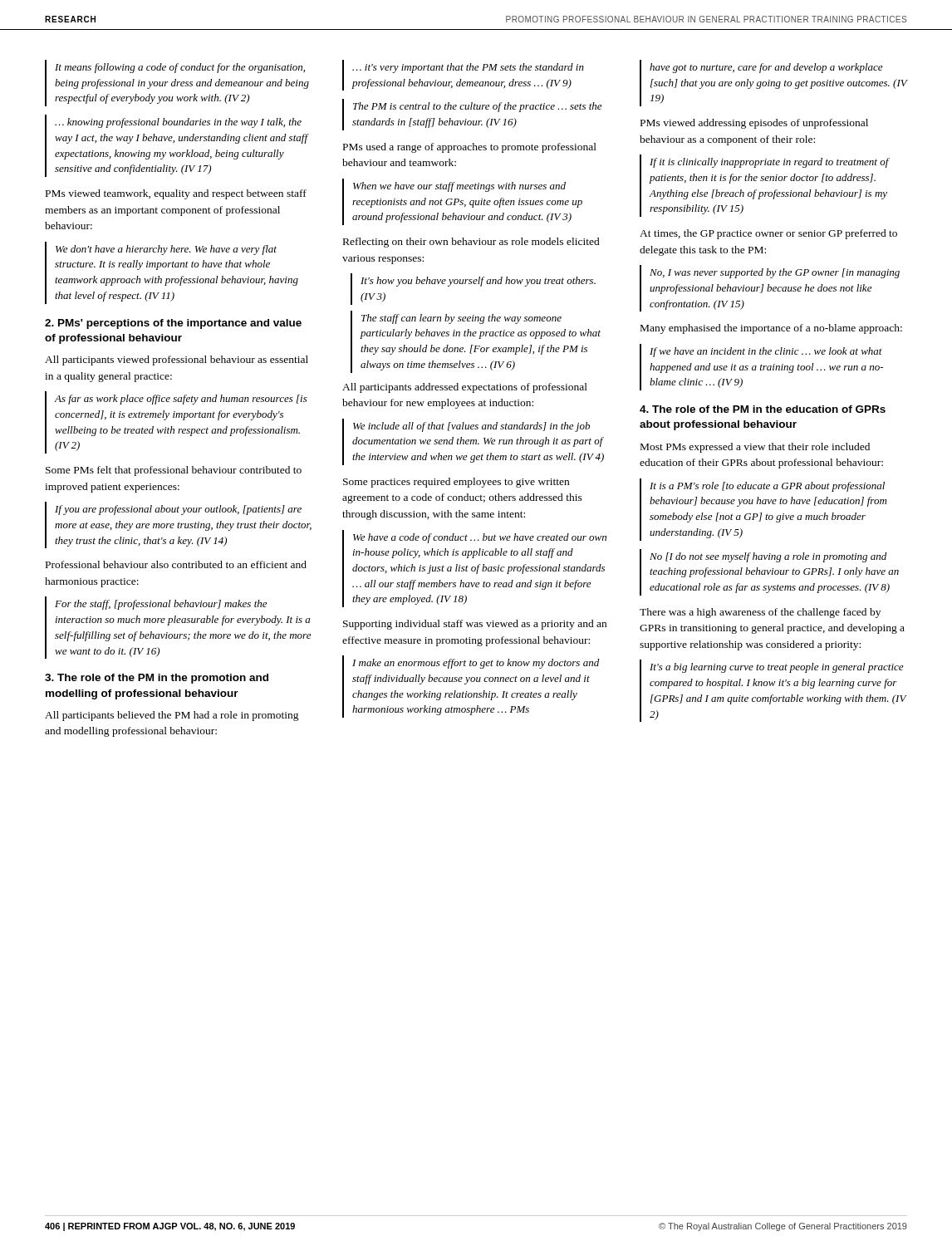The height and width of the screenshot is (1246, 952).
Task: Click on the passage starting "If you are"
Action: coord(179,525)
